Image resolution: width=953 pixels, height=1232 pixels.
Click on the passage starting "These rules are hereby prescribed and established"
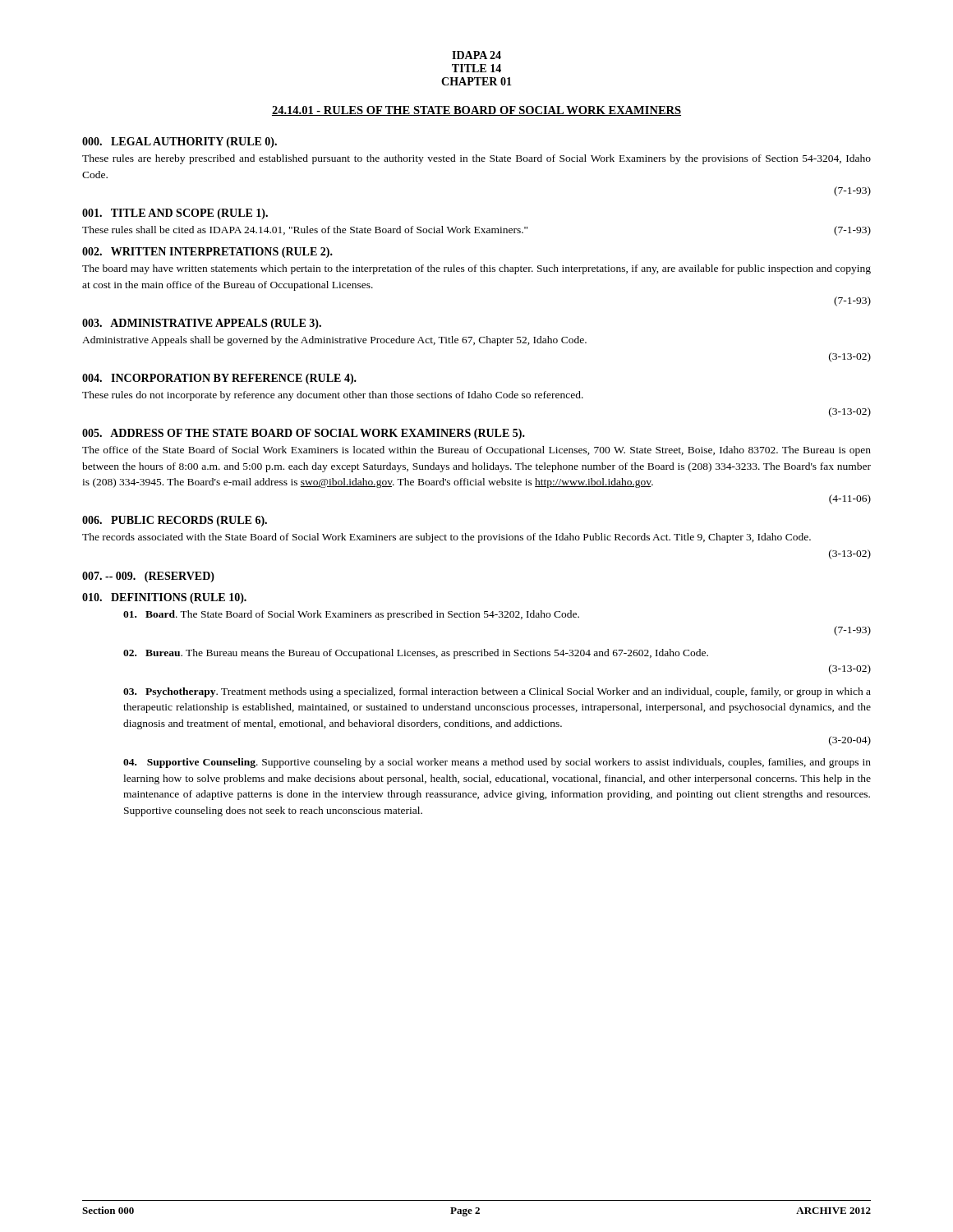(x=476, y=159)
